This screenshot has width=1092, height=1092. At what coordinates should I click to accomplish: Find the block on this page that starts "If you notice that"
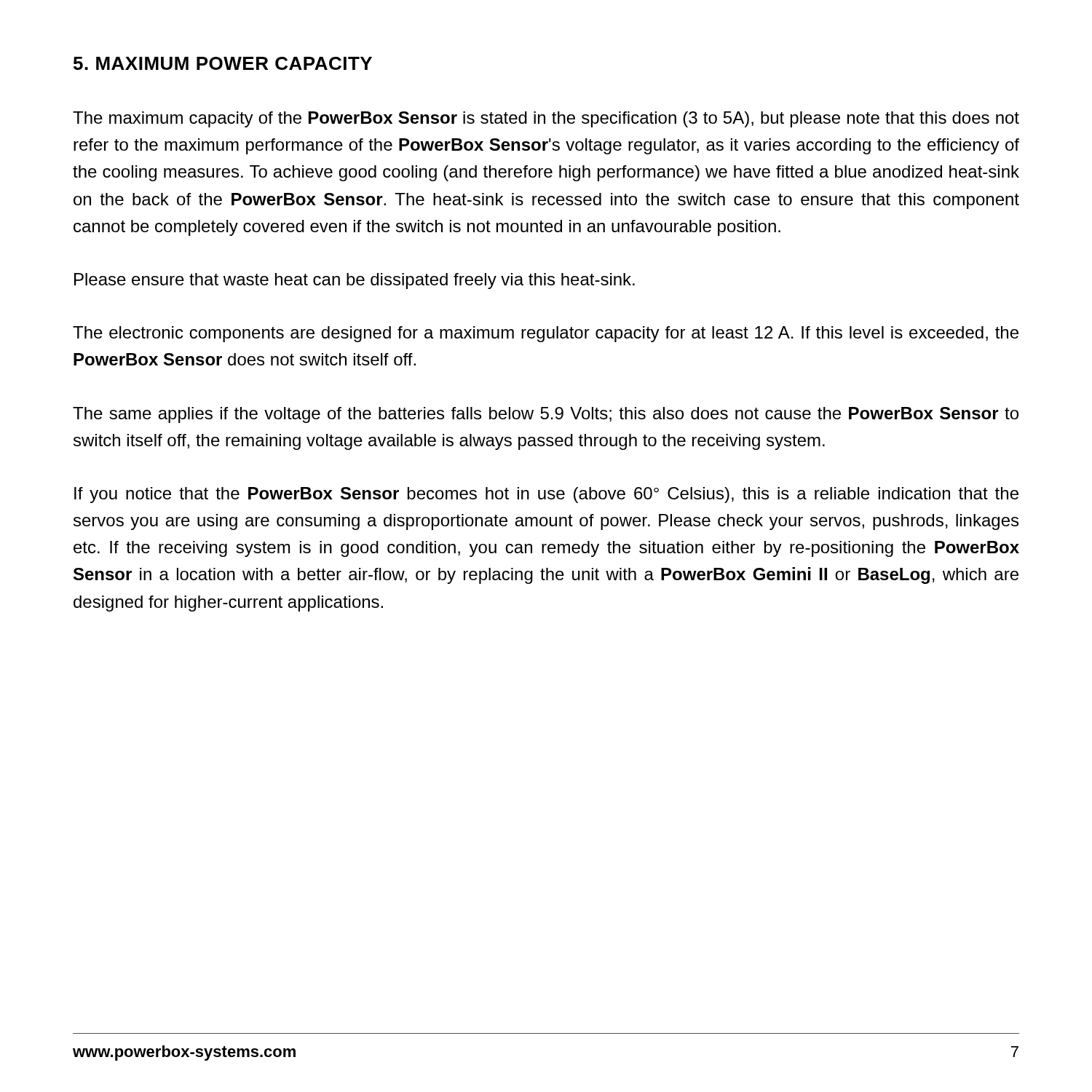tap(546, 547)
